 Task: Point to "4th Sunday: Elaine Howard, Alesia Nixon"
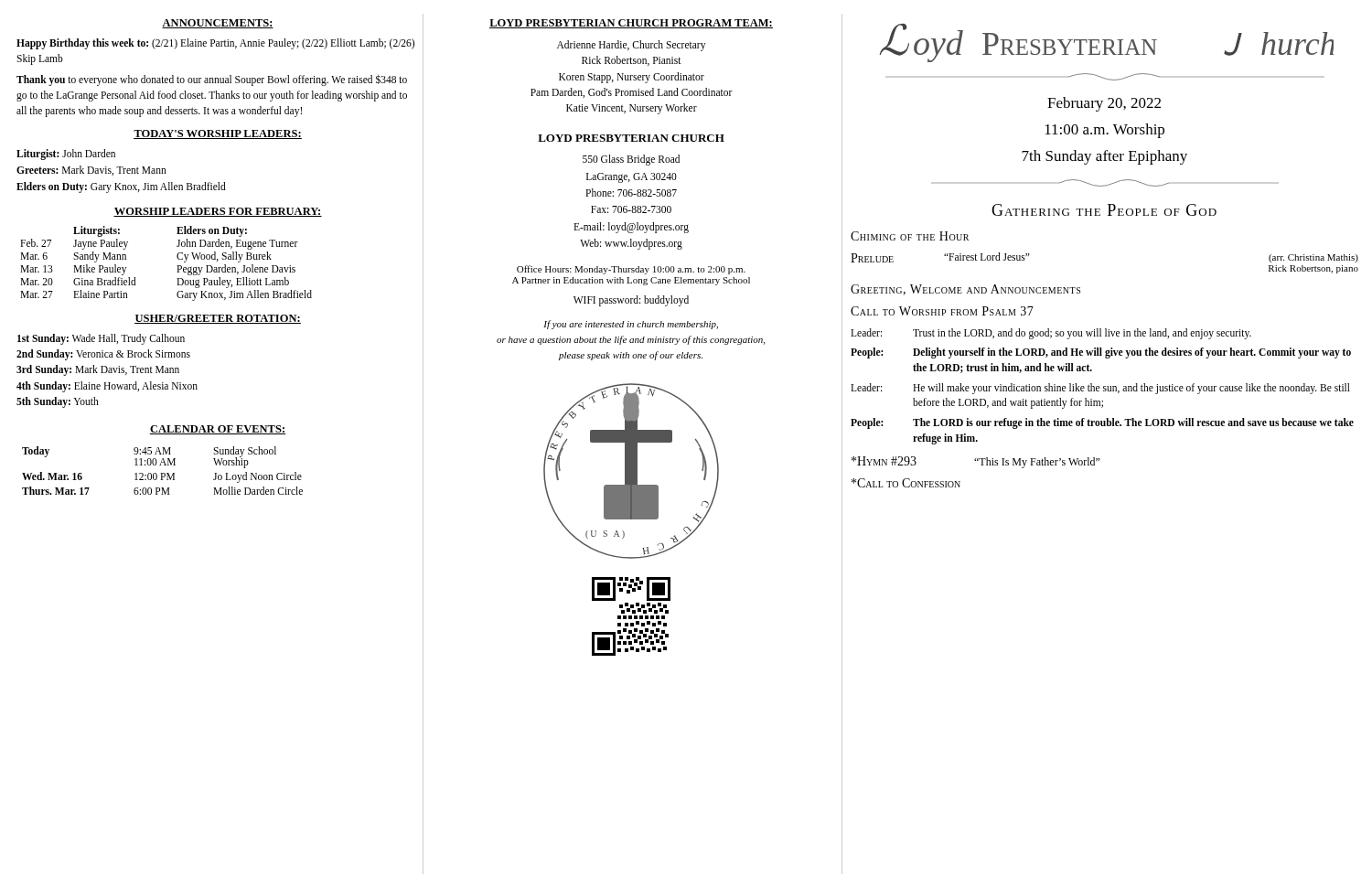point(107,386)
